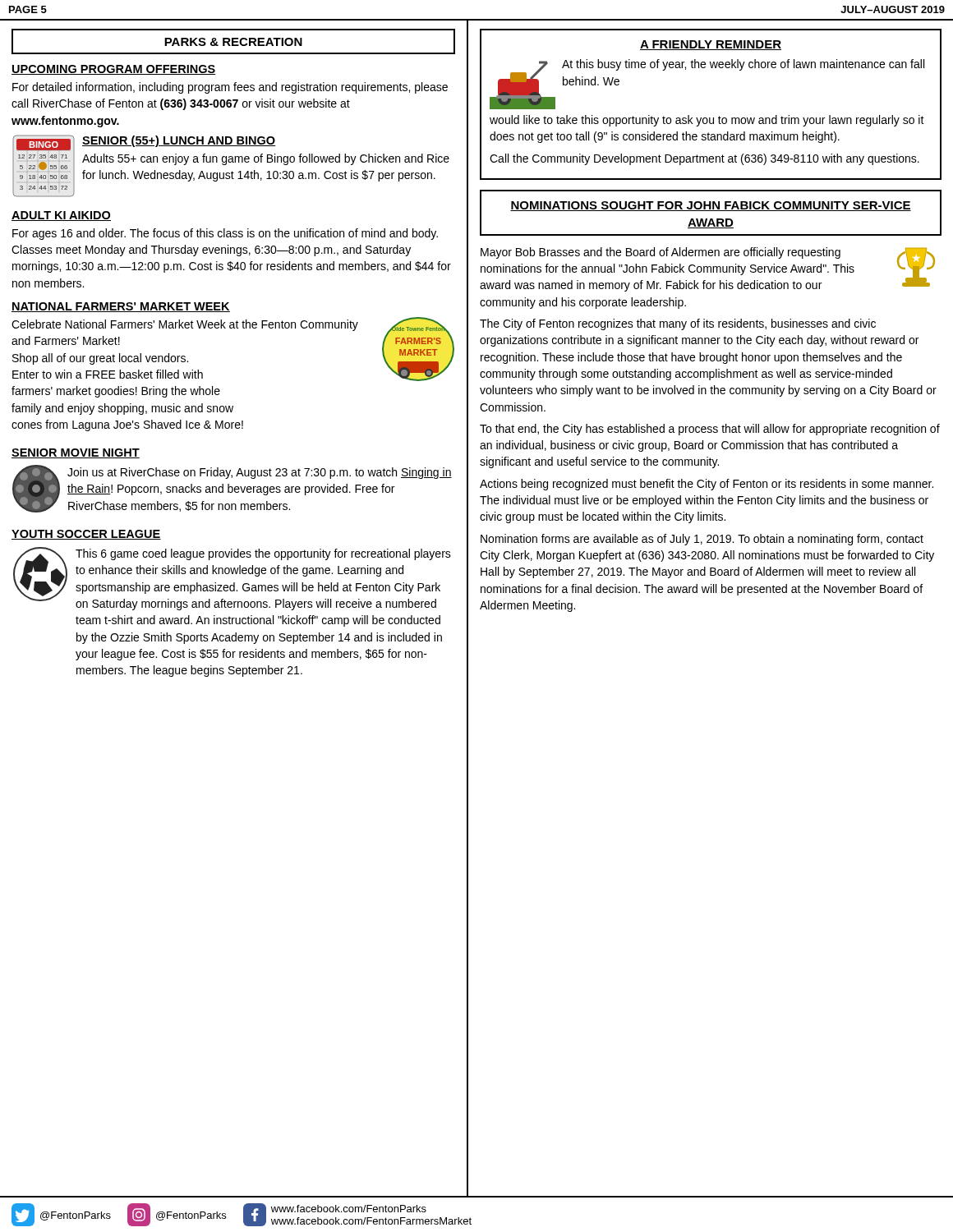
Task: Find the element starting "This 6 game coed"
Action: [x=265, y=612]
